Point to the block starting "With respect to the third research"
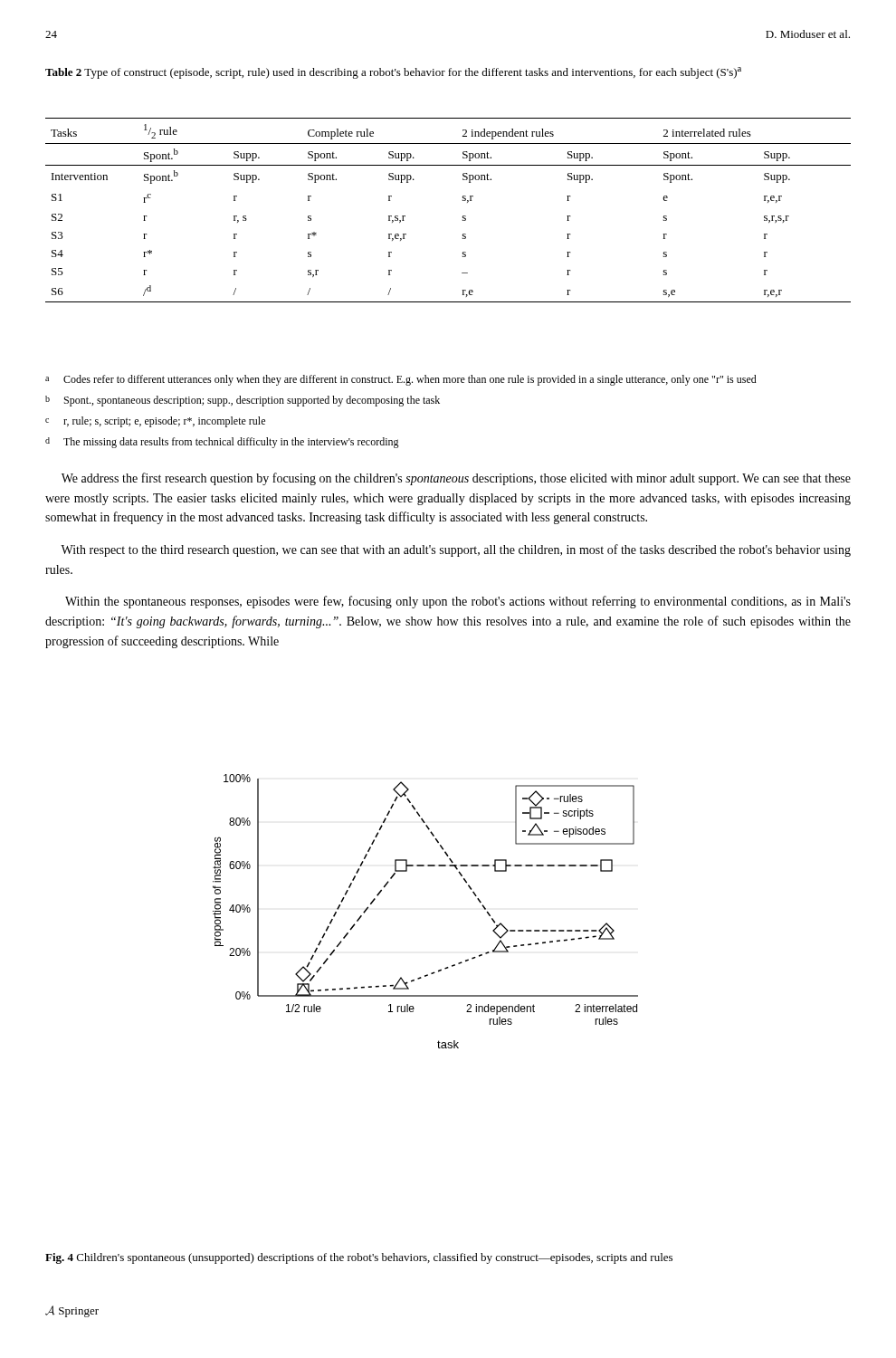This screenshot has width=896, height=1358. [x=448, y=560]
